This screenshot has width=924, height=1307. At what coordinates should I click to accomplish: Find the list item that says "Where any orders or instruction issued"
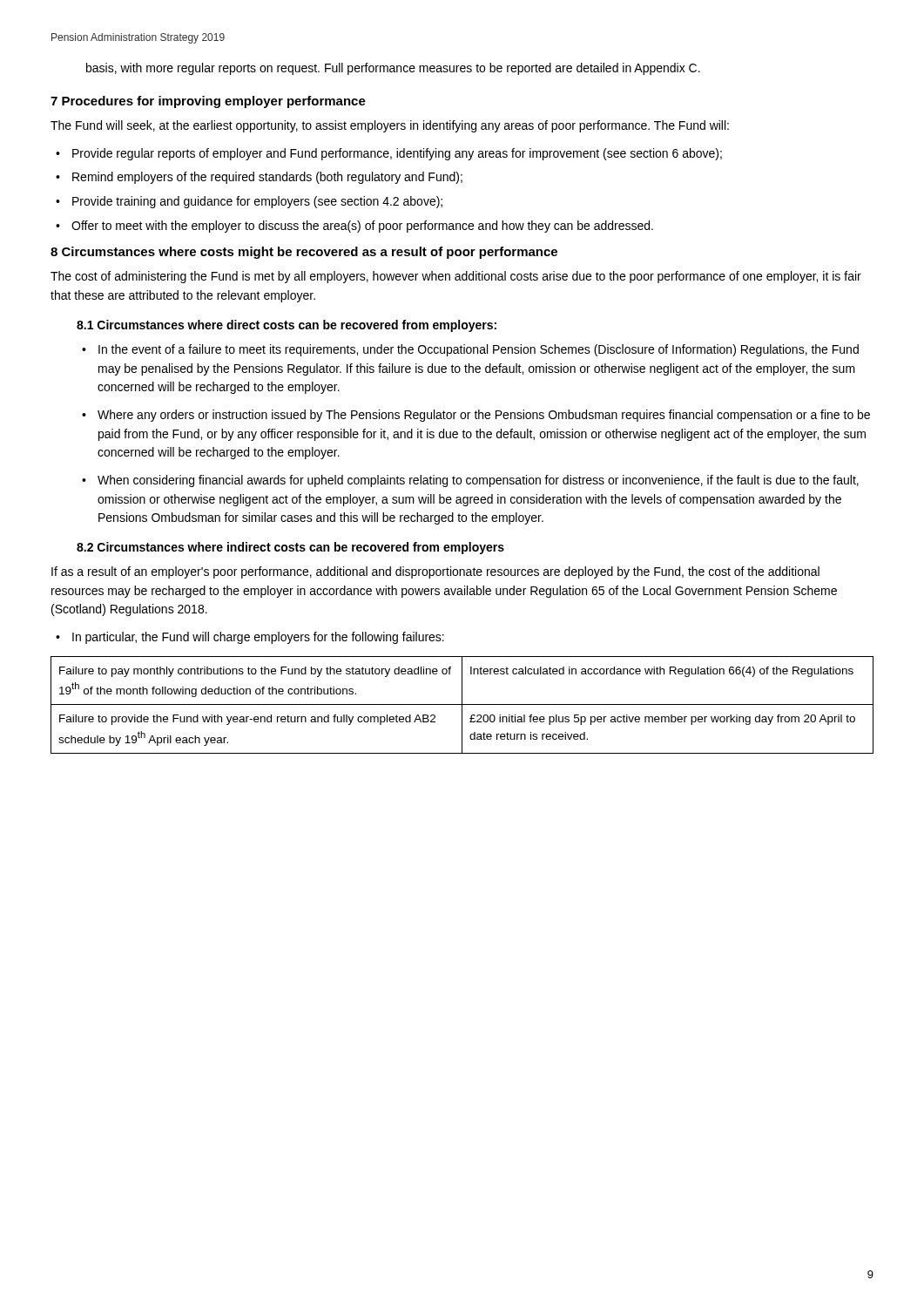(x=484, y=434)
